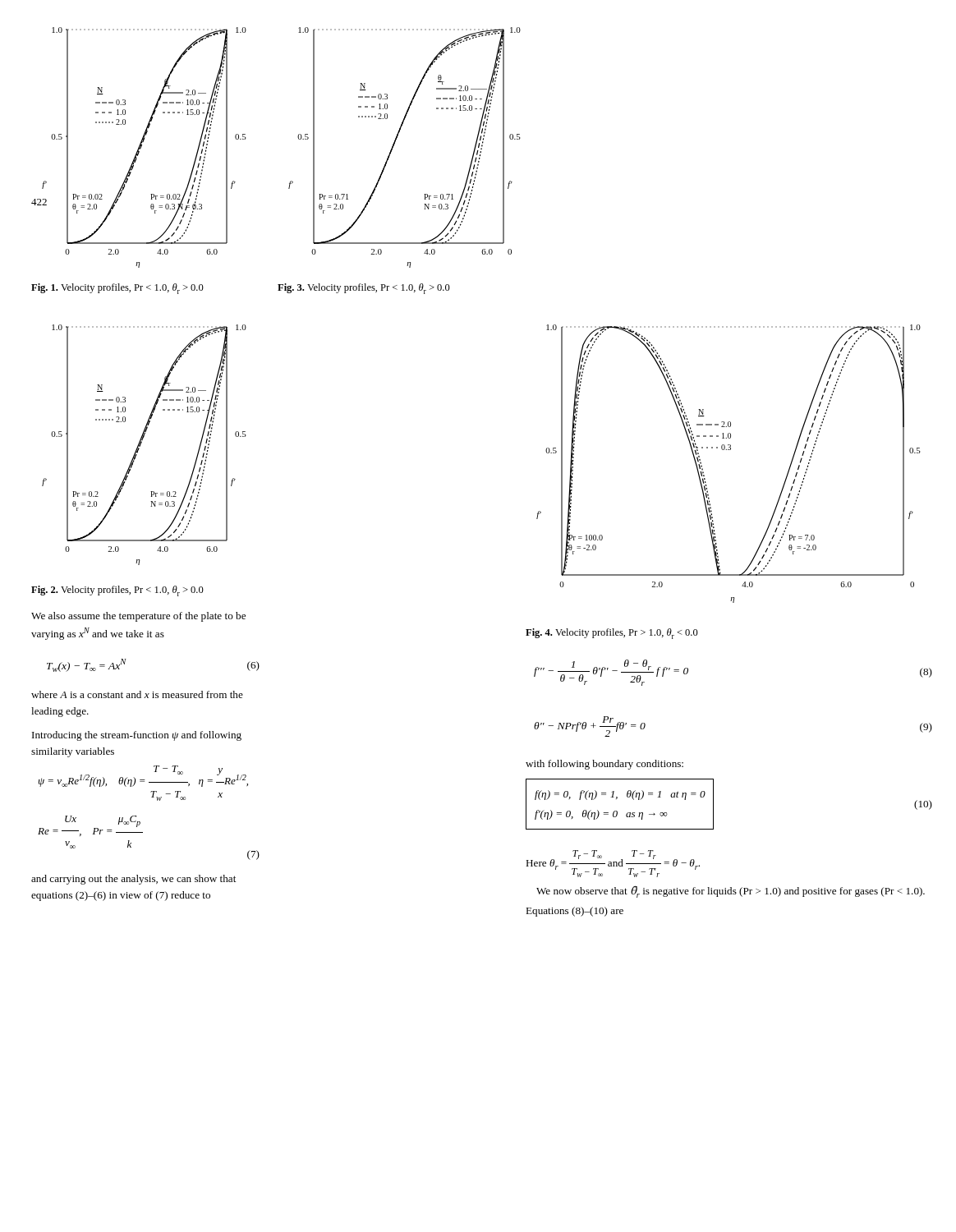This screenshot has height=1232, width=956.
Task: Where is the formula that starts "f′′′ − 1 θ −"?
Action: click(637, 672)
